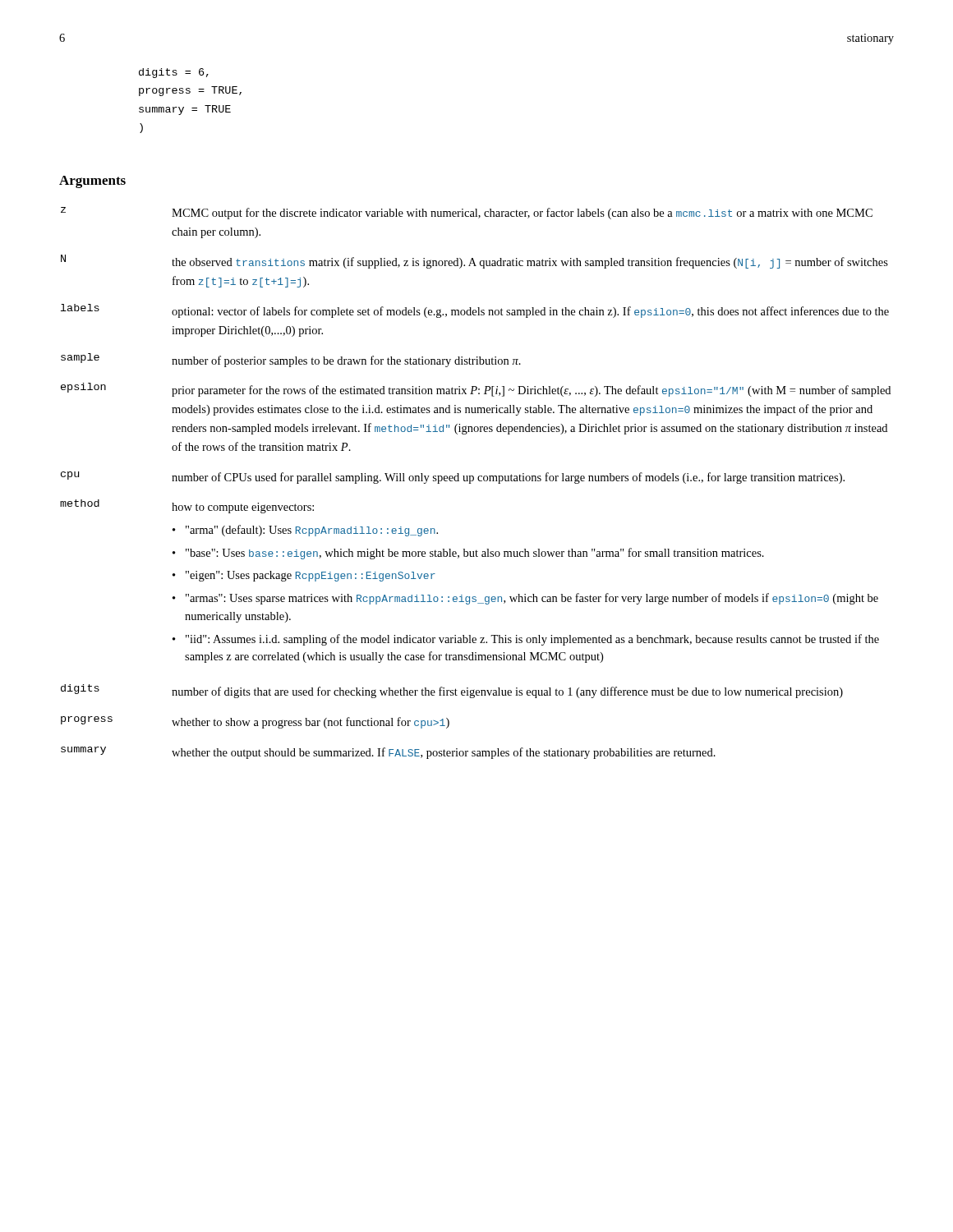Locate the text block containing "digits = 6, progress ="
This screenshot has height=1232, width=953.
(191, 100)
